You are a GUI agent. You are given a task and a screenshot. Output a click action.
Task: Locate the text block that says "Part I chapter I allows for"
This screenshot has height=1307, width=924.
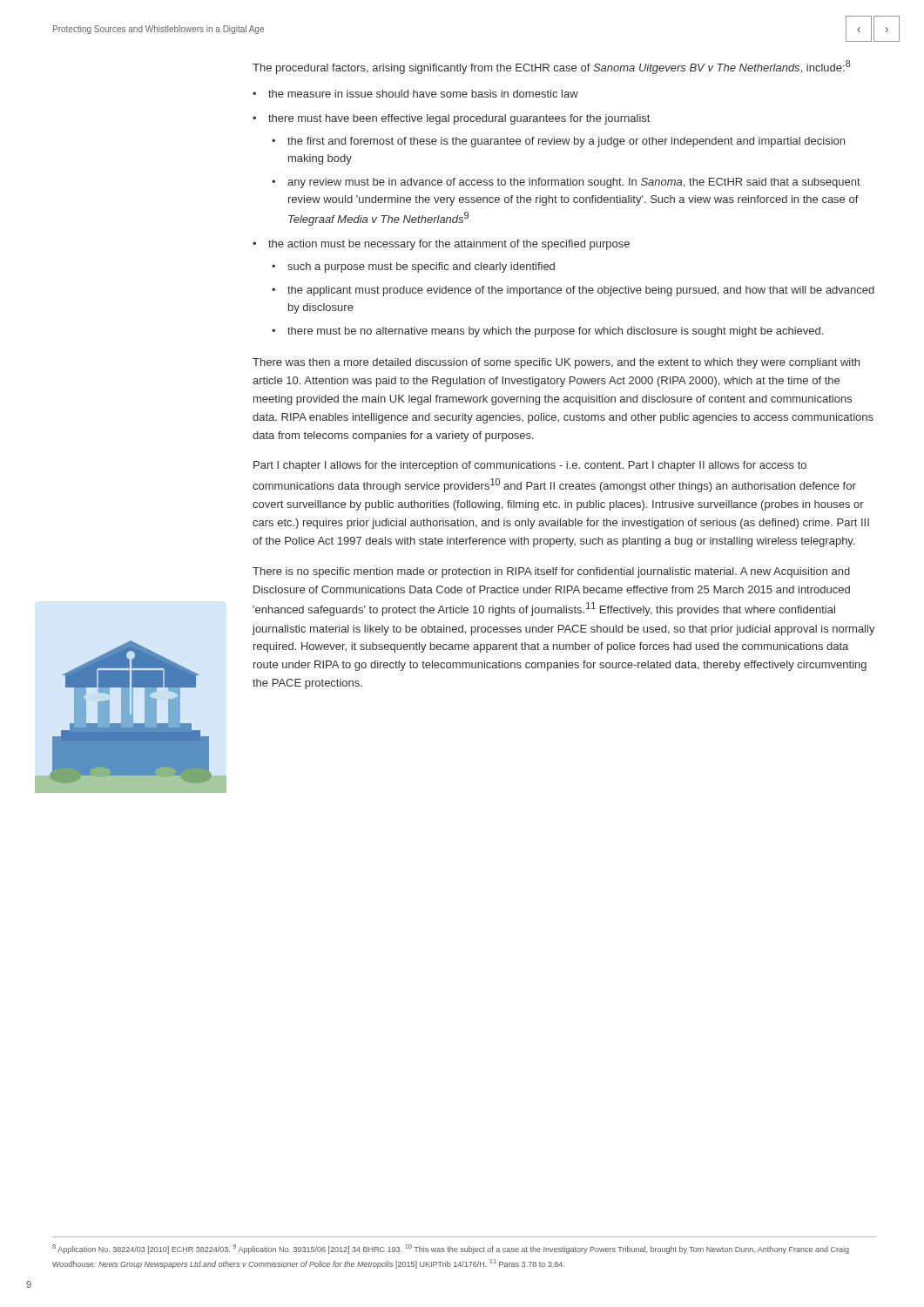coord(561,503)
